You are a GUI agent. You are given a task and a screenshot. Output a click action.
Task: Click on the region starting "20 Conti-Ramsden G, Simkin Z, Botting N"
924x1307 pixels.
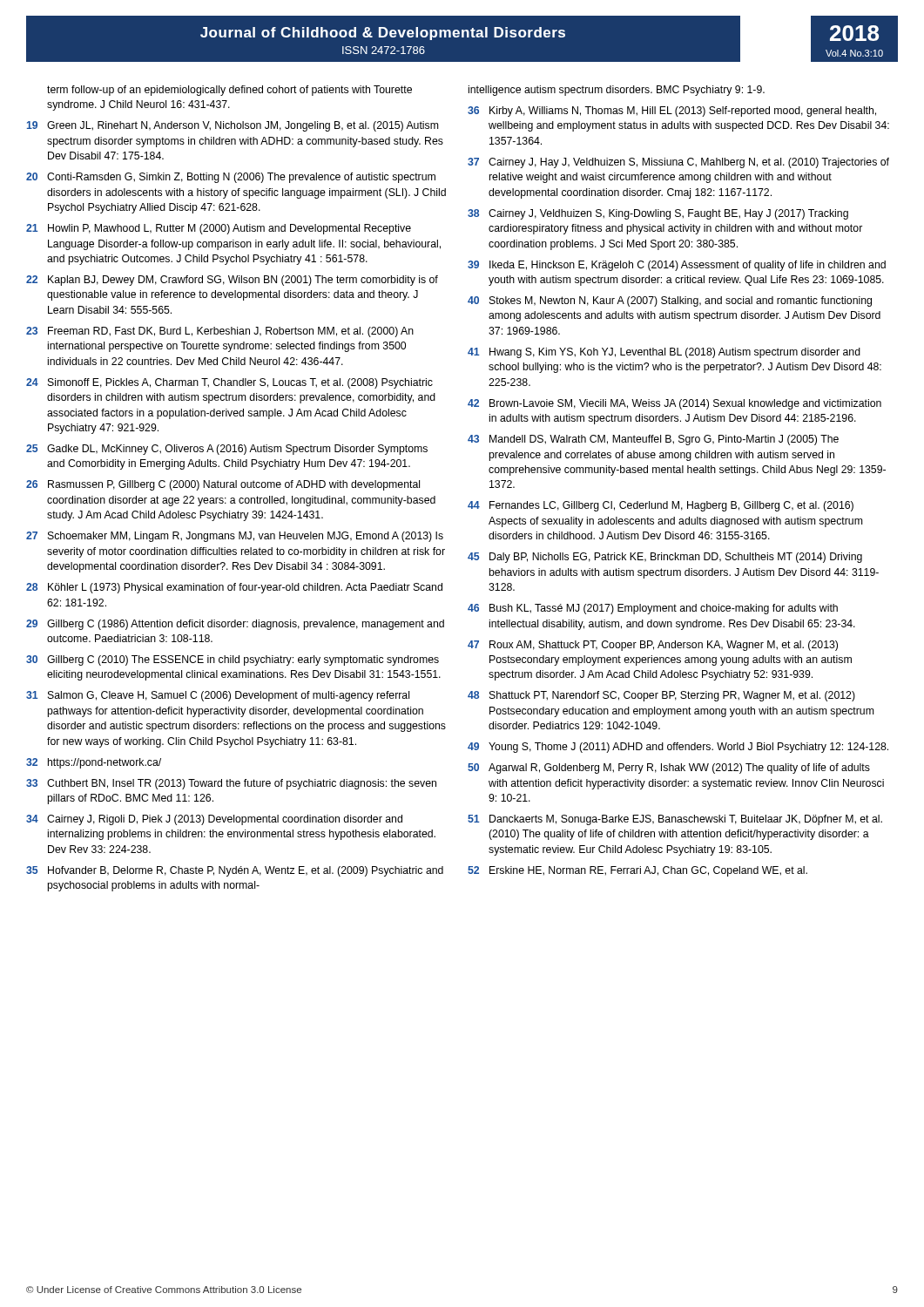[237, 193]
